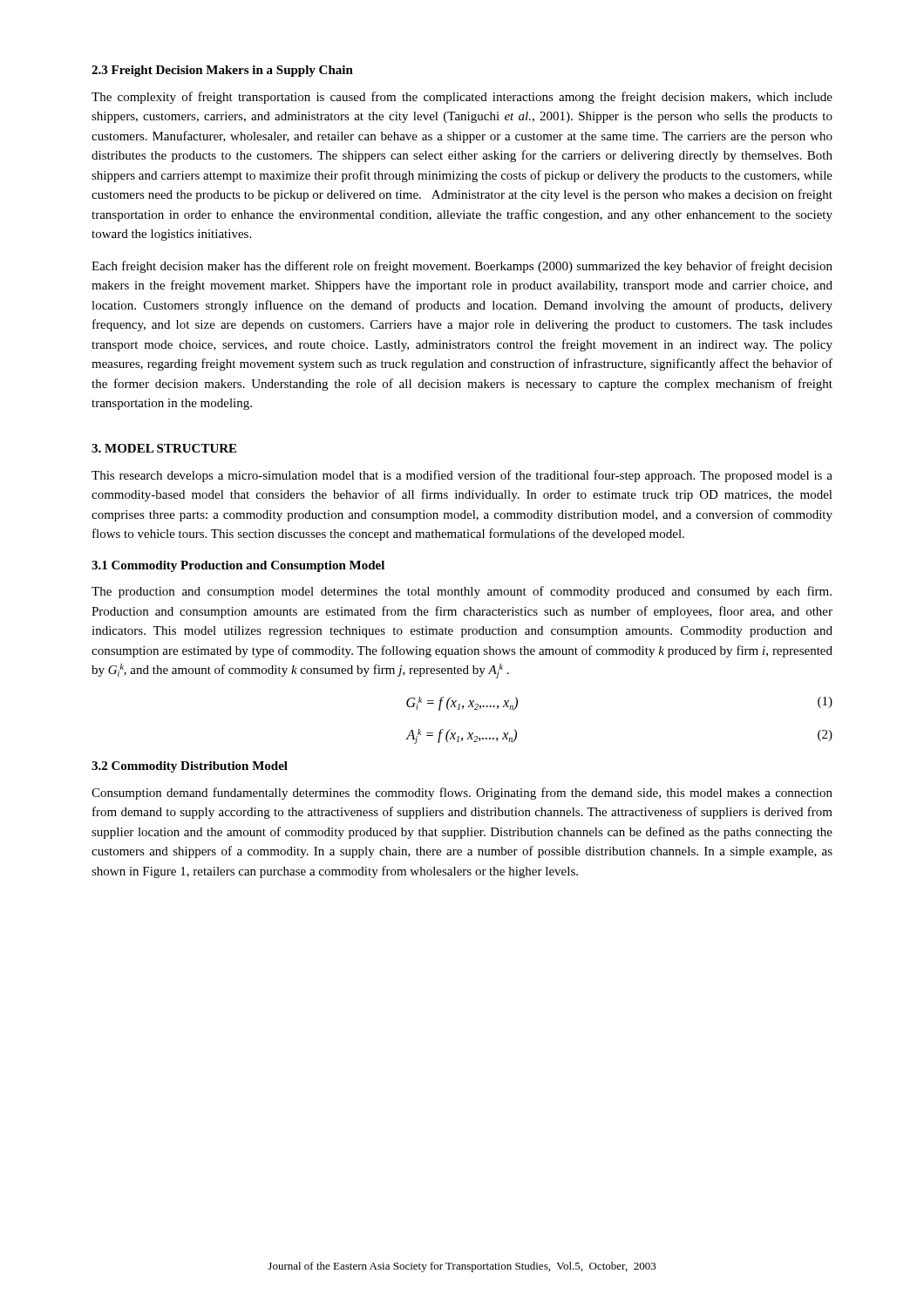The width and height of the screenshot is (924, 1308).
Task: Click on the section header containing "3.2 Commodity Distribution Model"
Action: (190, 766)
